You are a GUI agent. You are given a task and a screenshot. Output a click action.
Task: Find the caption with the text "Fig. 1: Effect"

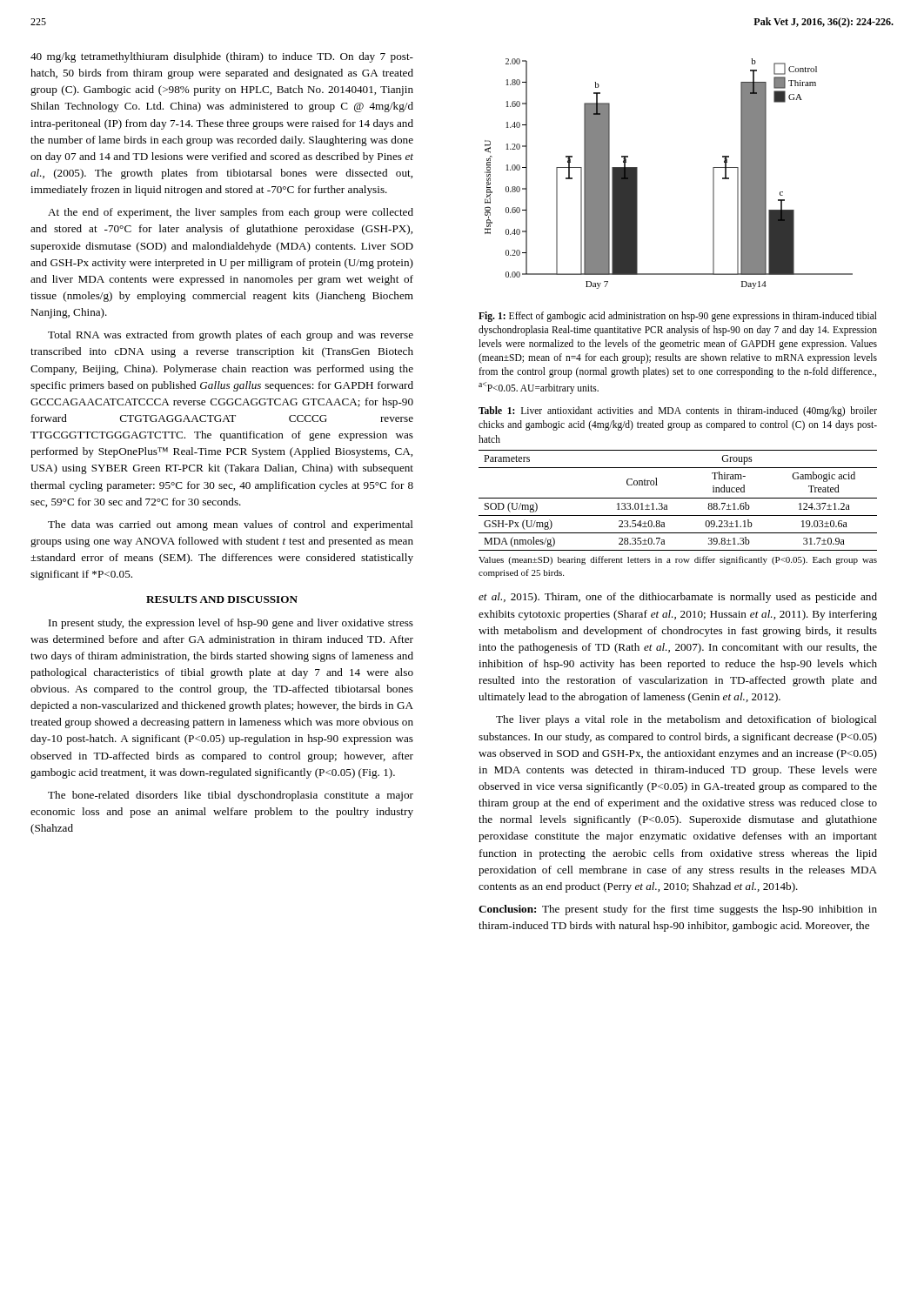(678, 352)
